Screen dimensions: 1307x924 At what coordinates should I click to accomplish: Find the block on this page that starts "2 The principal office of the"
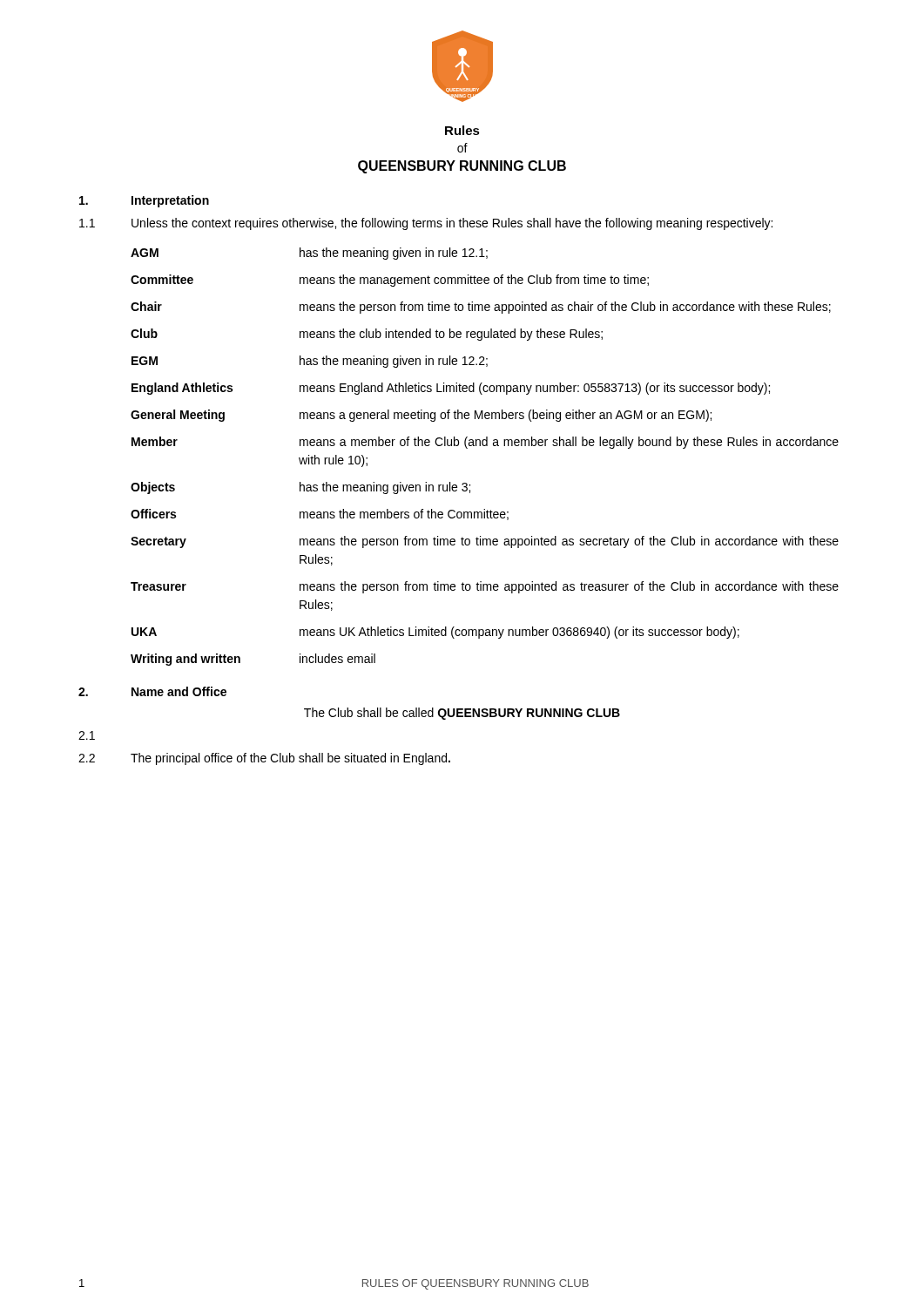264,759
